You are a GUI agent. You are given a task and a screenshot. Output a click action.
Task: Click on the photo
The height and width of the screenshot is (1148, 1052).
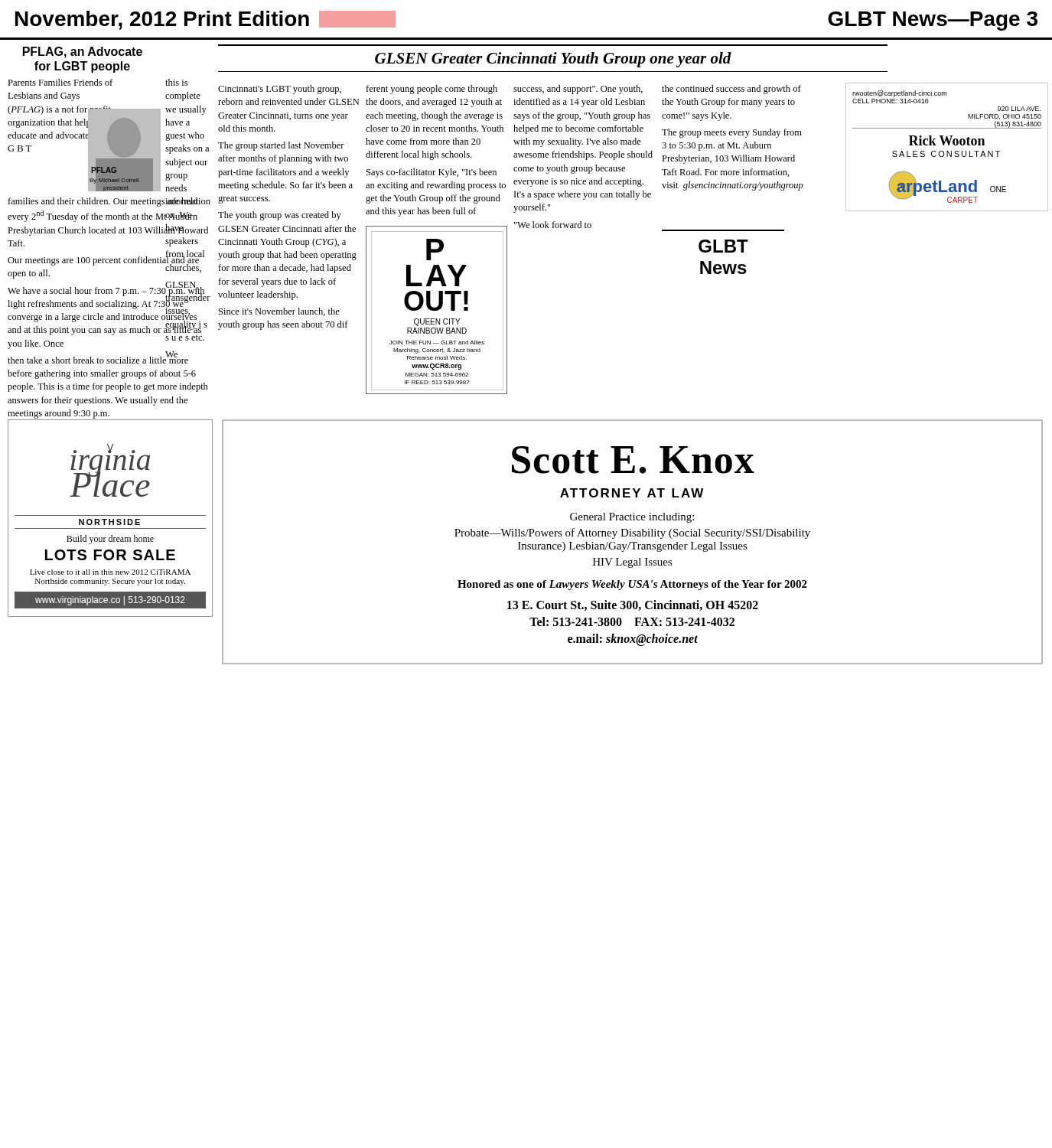click(124, 150)
